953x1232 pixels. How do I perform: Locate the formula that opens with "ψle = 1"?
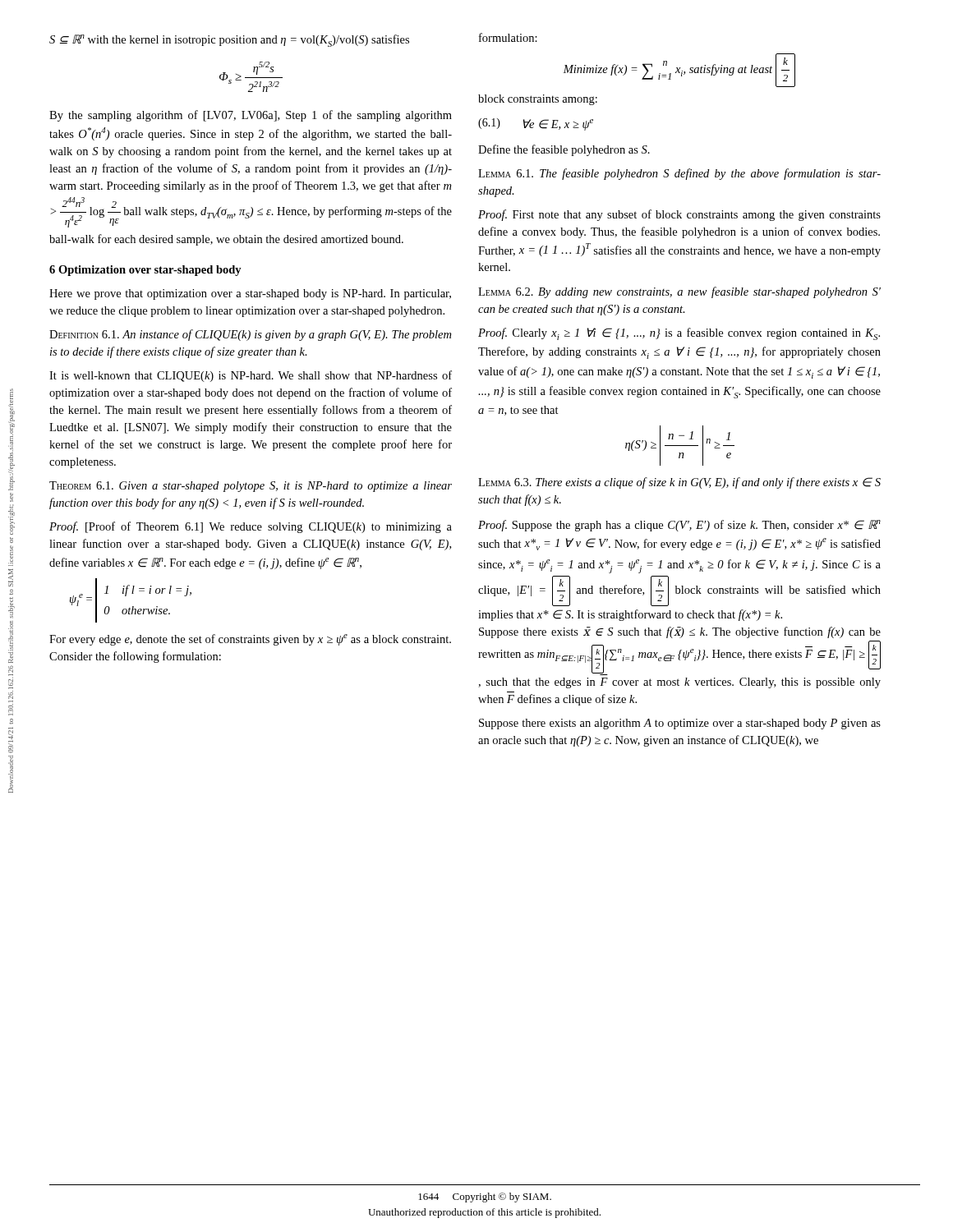coord(131,600)
